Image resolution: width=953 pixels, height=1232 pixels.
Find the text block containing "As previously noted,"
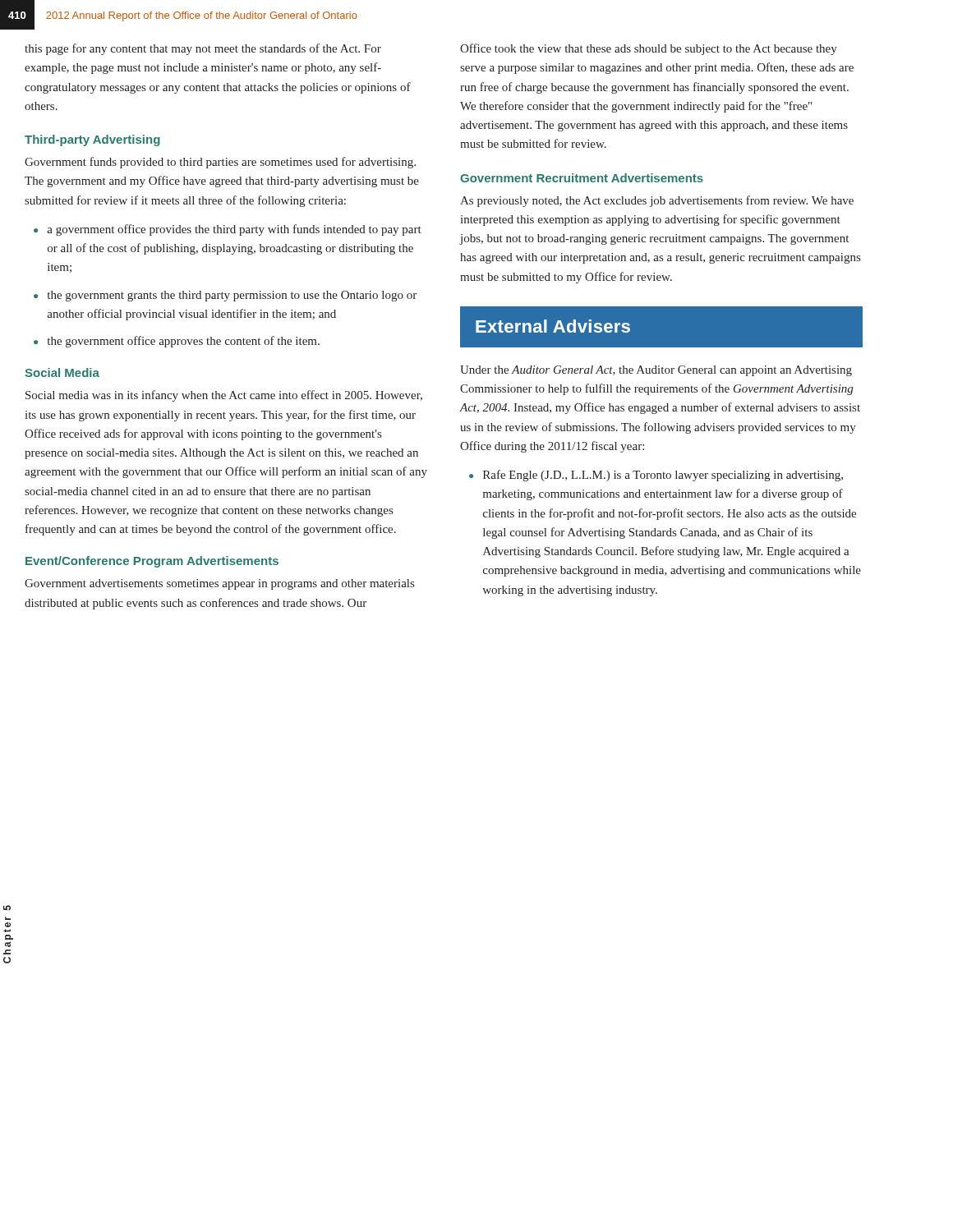click(661, 239)
